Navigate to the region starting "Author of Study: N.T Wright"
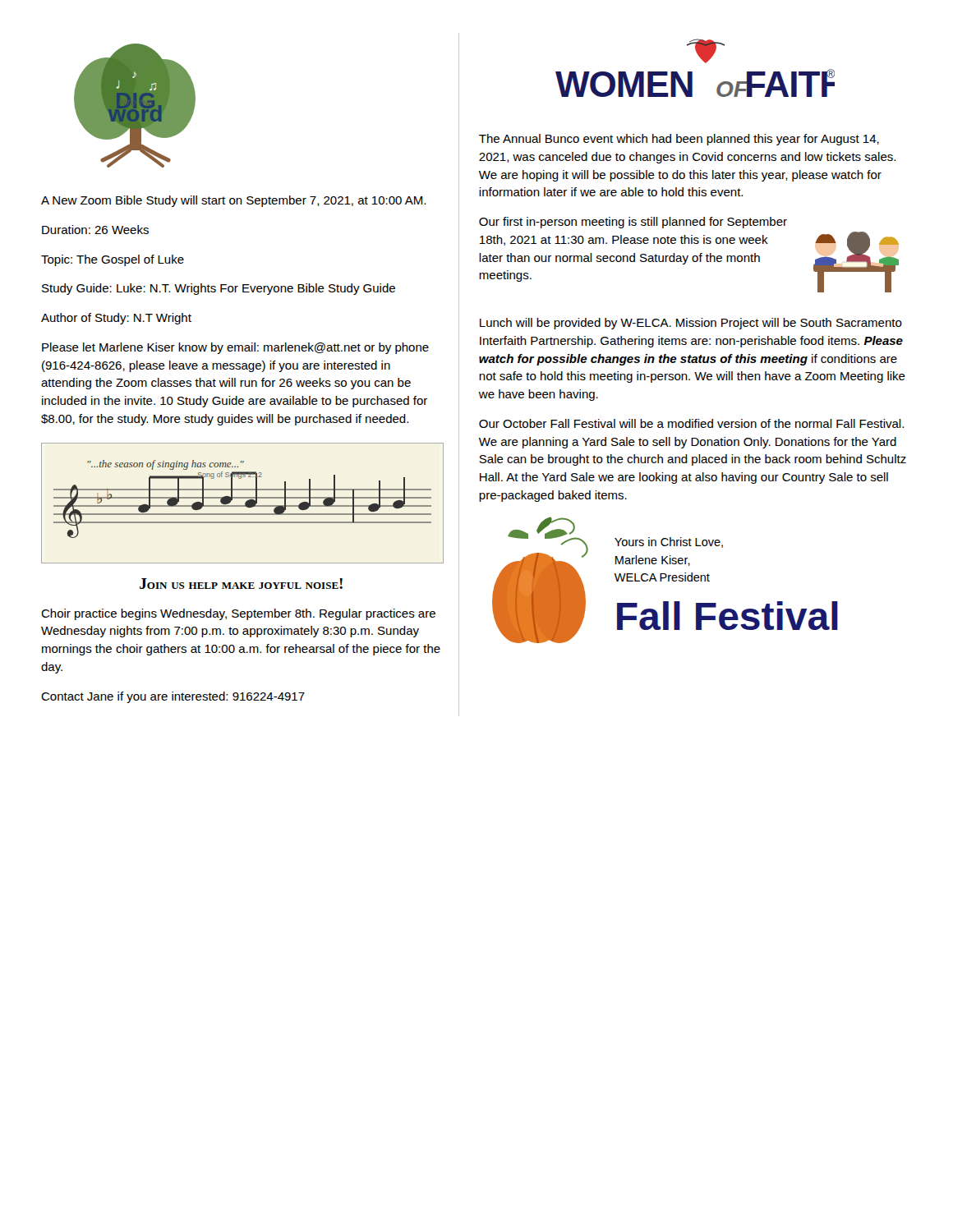Screen dimensions: 1232x953 coord(116,319)
